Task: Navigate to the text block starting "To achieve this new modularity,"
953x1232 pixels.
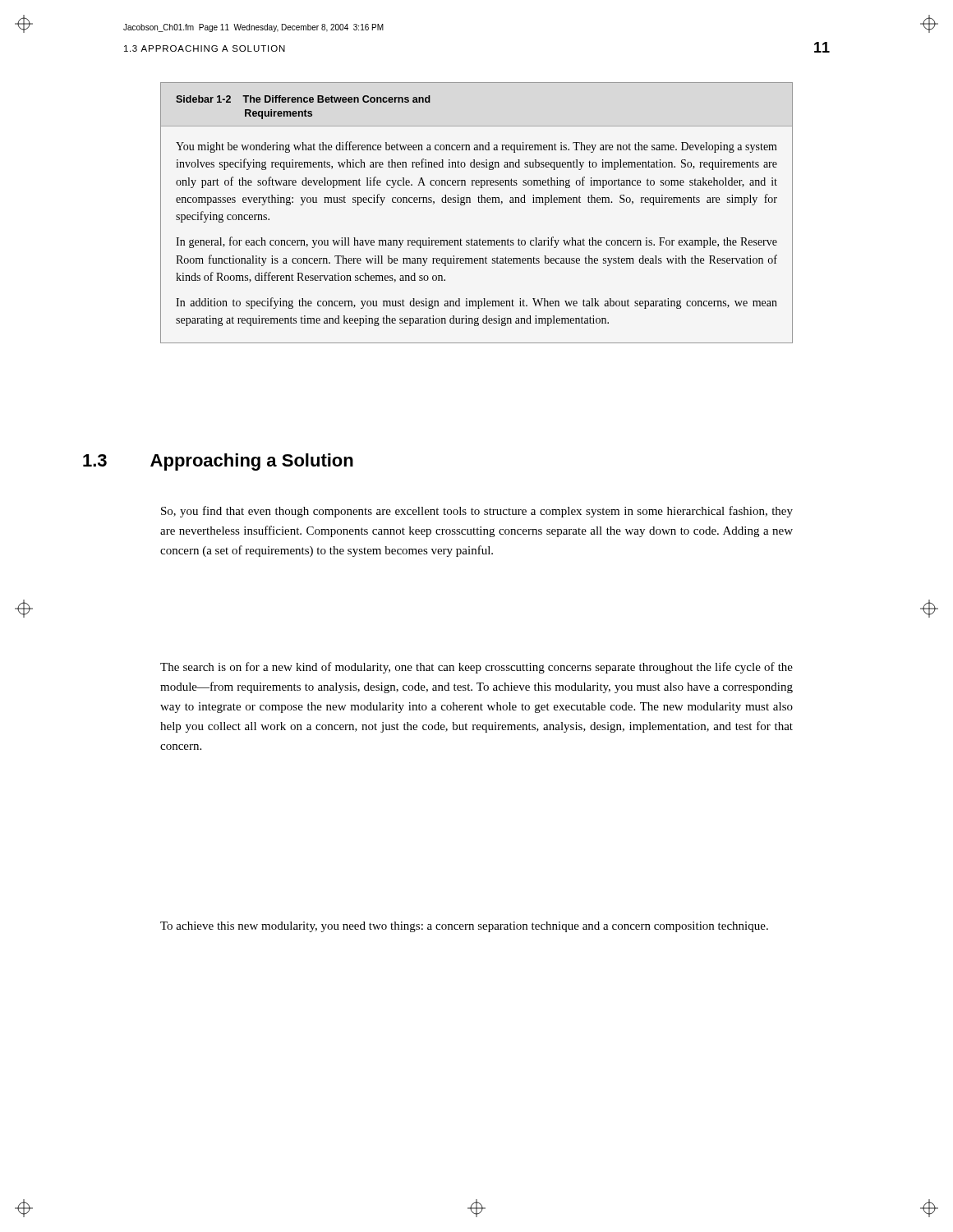Action: pyautogui.click(x=464, y=926)
